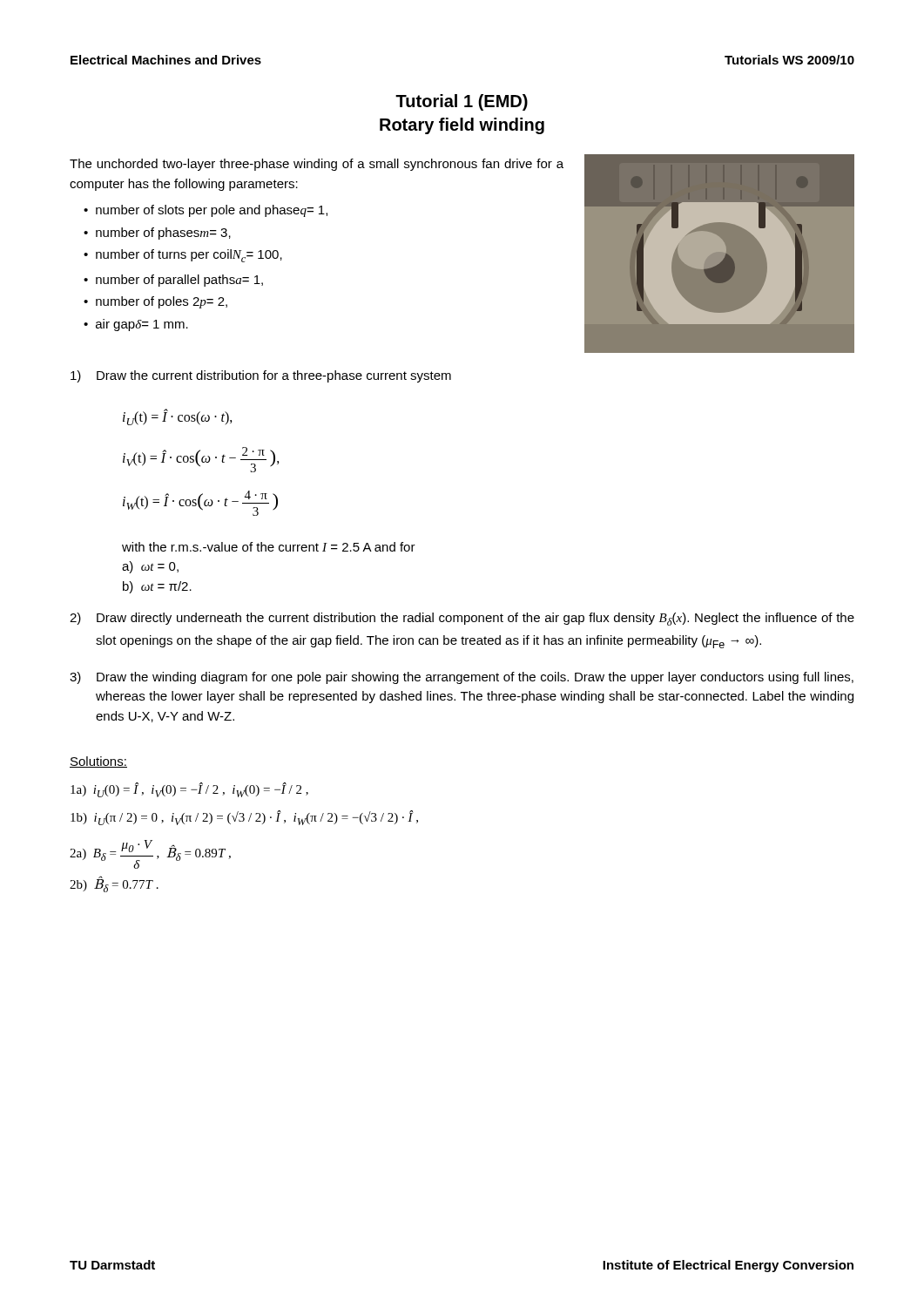Click the section header
Image resolution: width=924 pixels, height=1307 pixels.
[98, 761]
